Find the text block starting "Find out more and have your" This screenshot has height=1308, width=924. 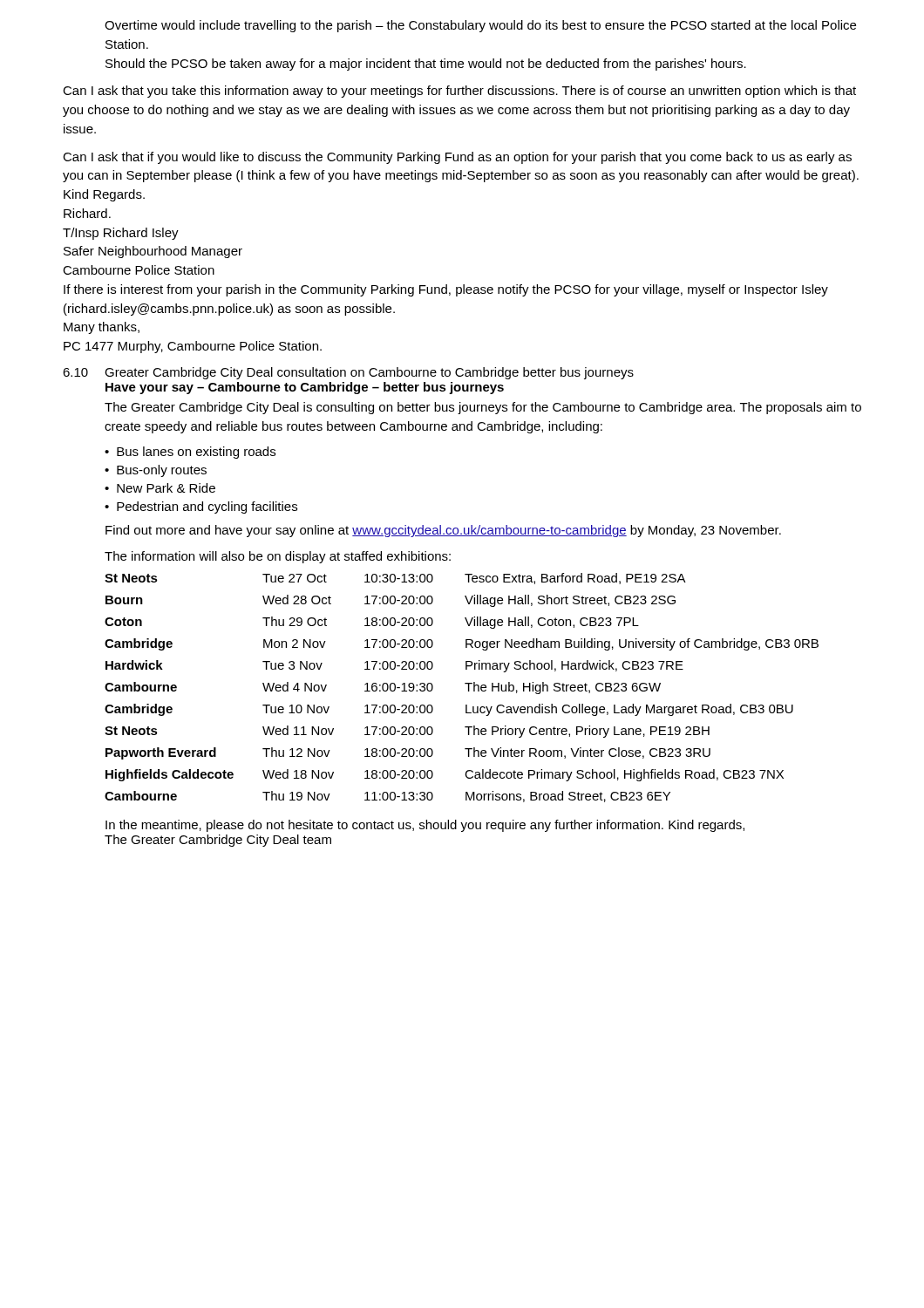point(443,530)
